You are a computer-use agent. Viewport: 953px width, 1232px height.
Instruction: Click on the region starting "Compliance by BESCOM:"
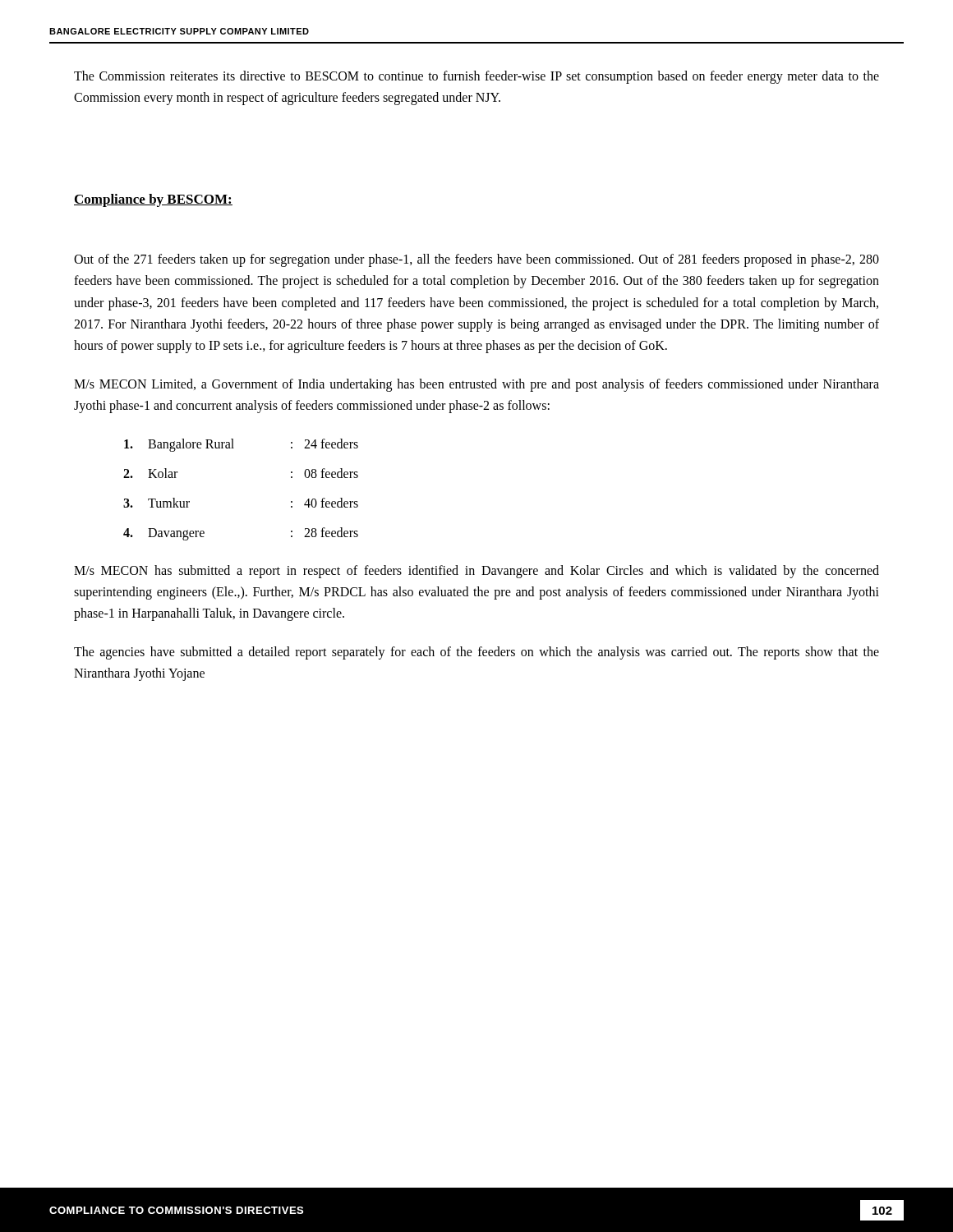point(153,199)
